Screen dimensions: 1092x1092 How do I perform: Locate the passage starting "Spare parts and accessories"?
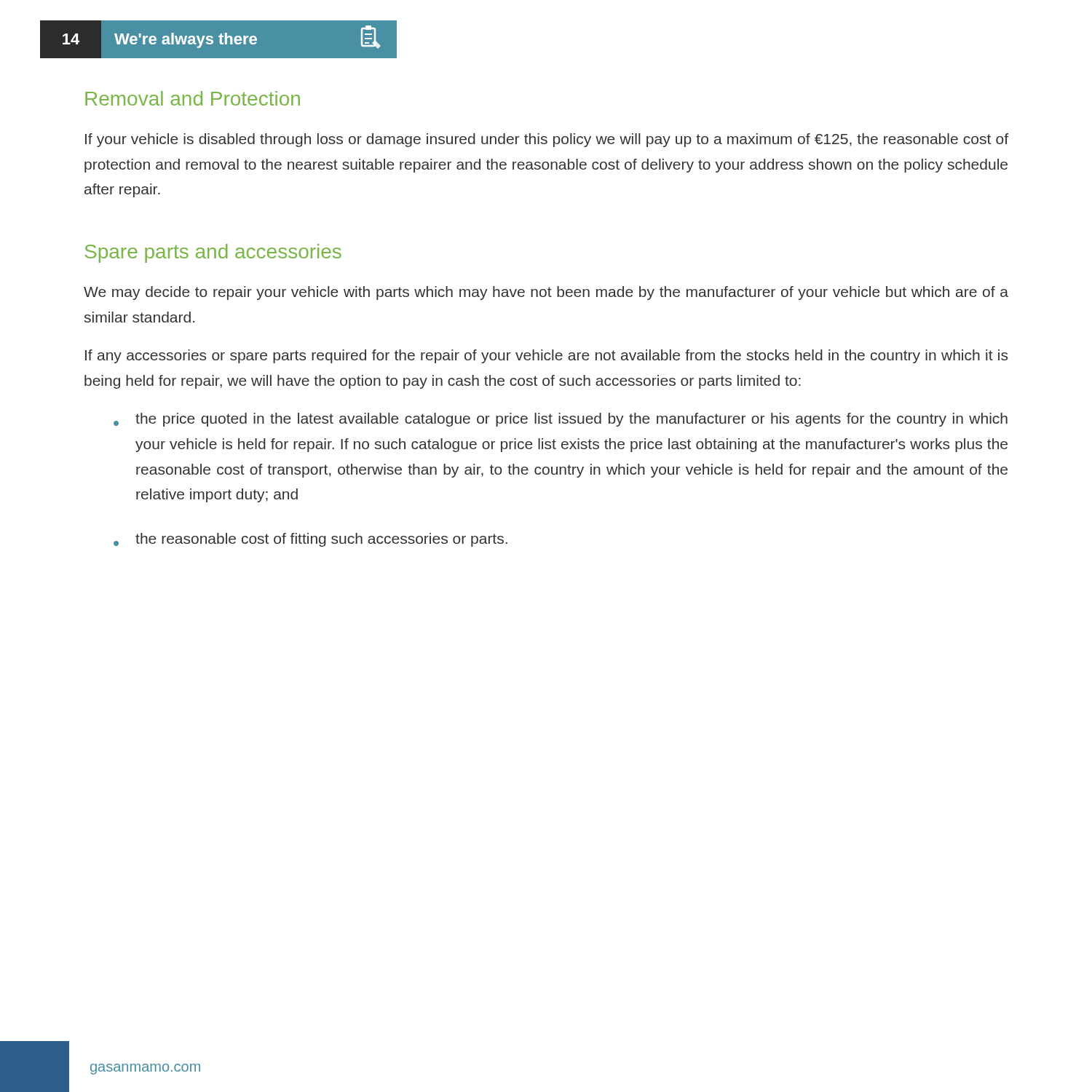(213, 251)
